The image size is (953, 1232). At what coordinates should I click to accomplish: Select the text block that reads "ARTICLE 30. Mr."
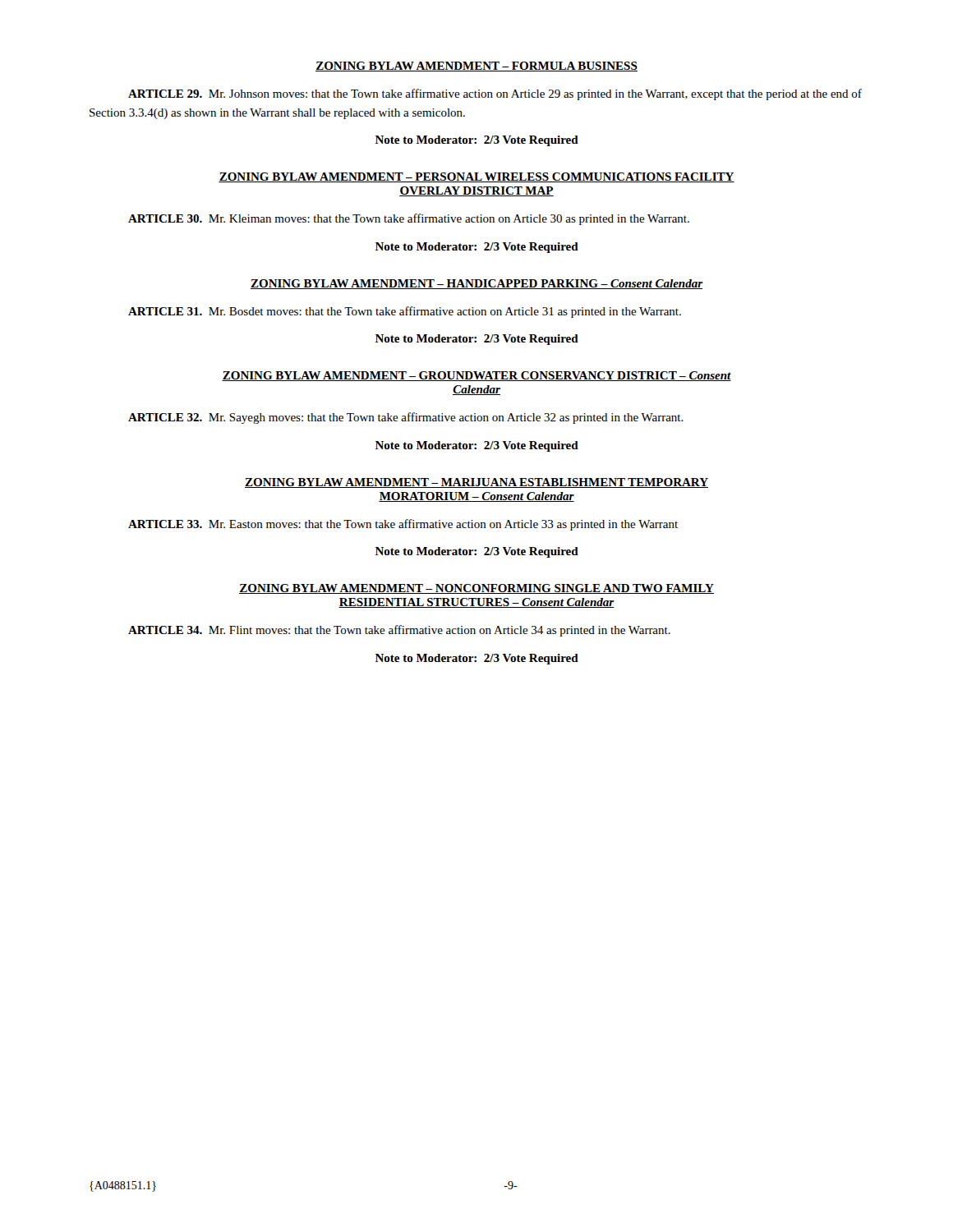click(409, 218)
